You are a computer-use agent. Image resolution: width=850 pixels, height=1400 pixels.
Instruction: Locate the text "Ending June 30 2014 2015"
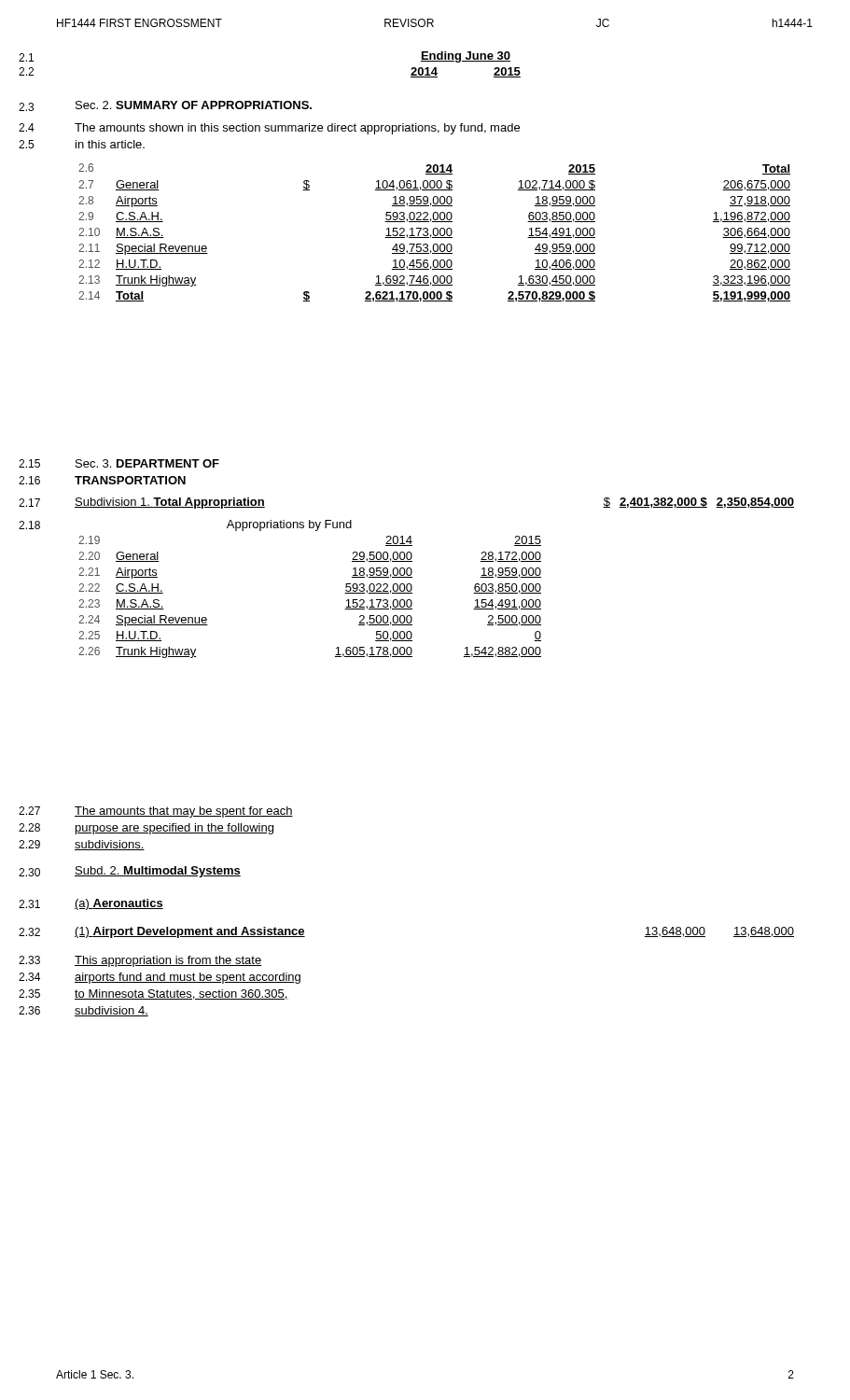pos(466,63)
